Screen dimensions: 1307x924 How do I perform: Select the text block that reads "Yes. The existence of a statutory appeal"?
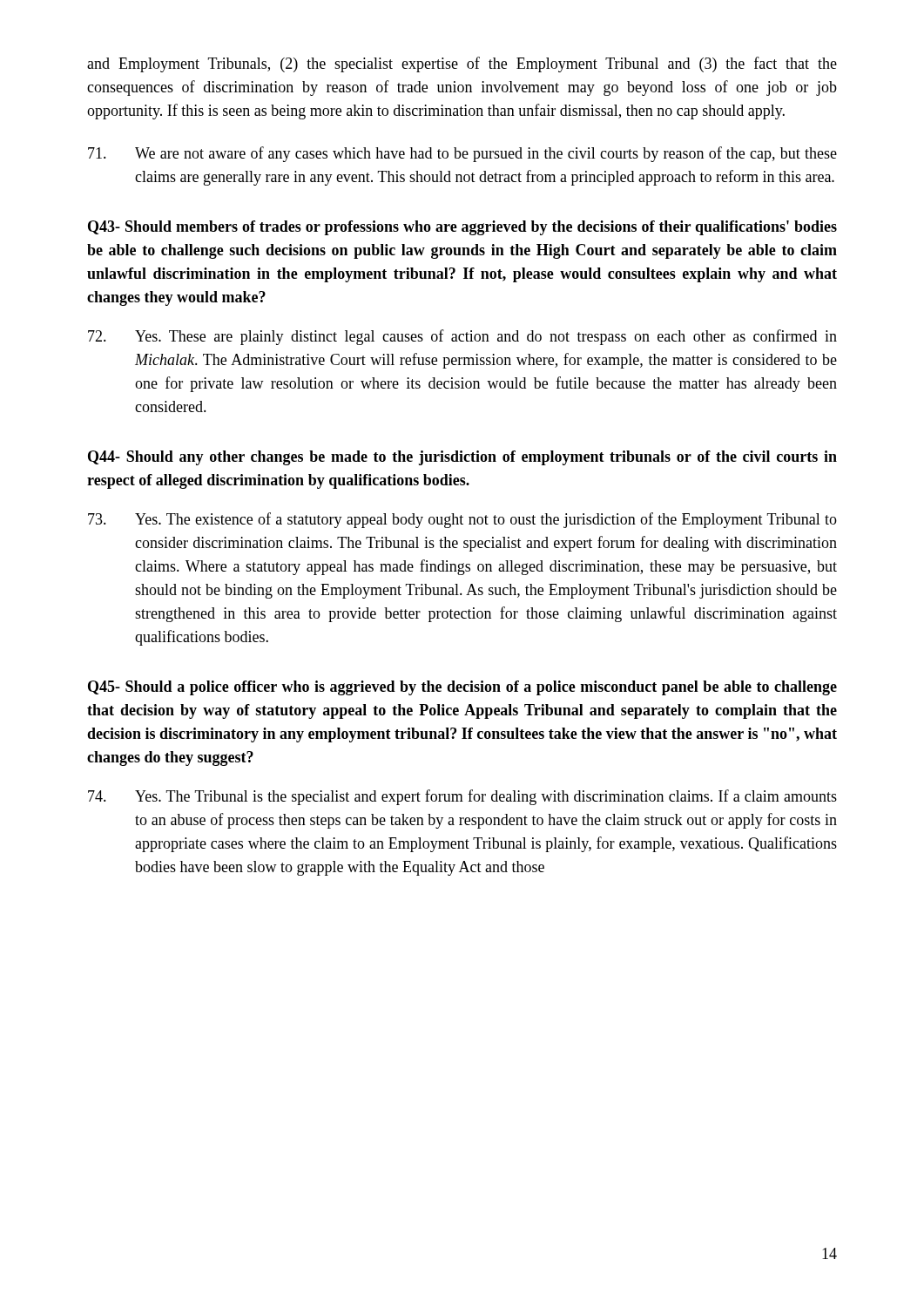click(462, 579)
